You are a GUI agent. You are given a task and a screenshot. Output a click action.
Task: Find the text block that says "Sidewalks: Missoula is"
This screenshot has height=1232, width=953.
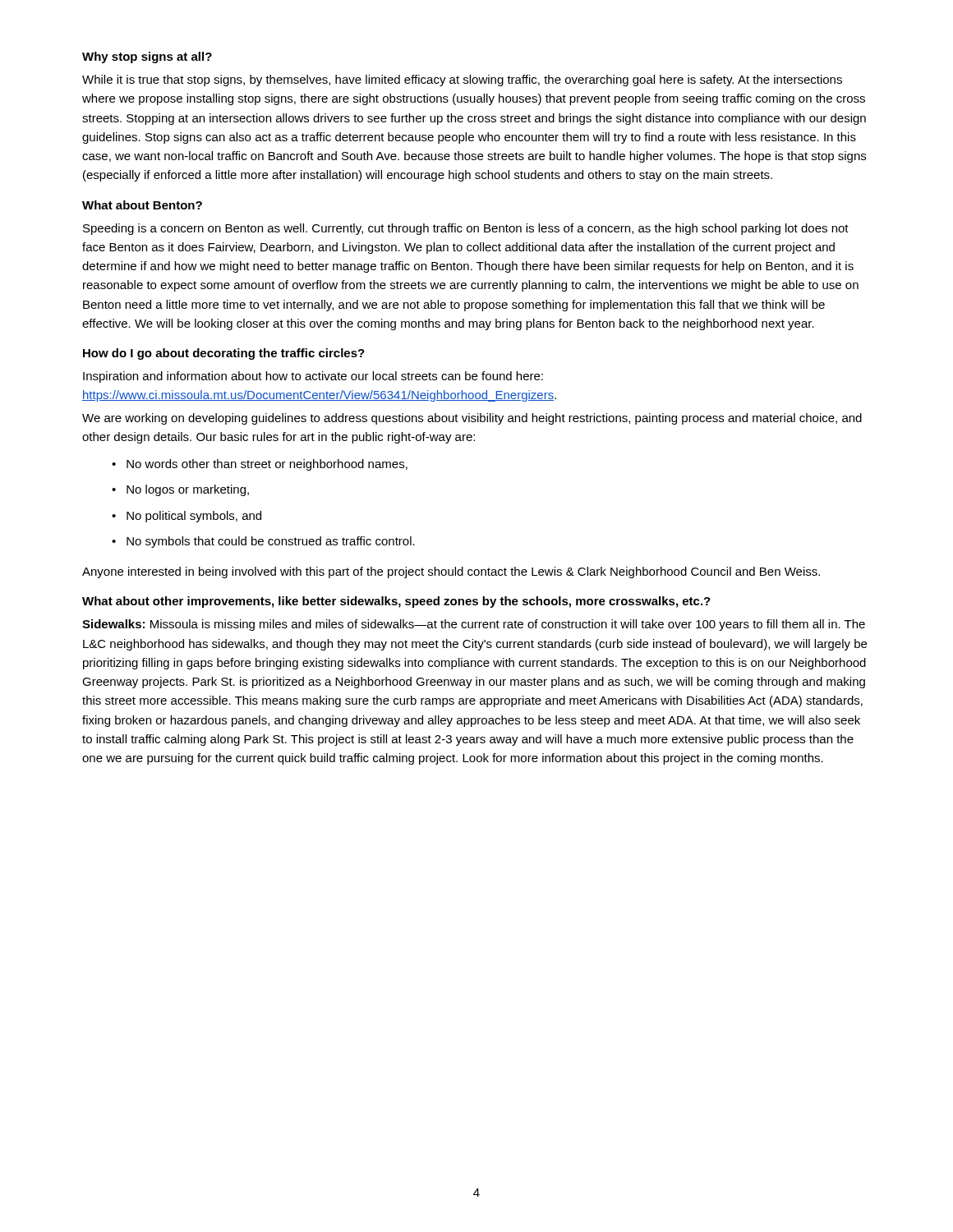click(475, 691)
